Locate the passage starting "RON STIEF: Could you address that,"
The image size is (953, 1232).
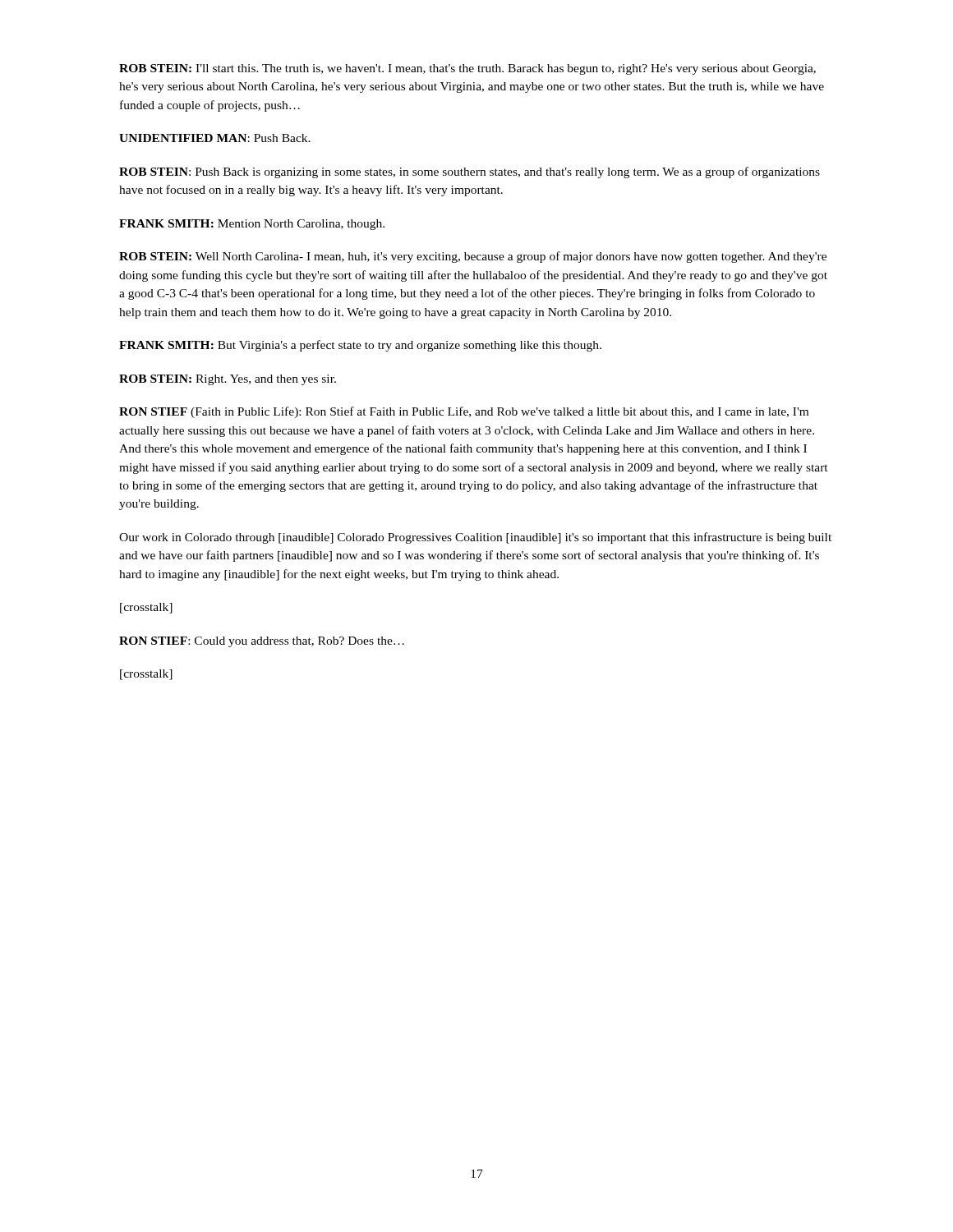point(262,640)
